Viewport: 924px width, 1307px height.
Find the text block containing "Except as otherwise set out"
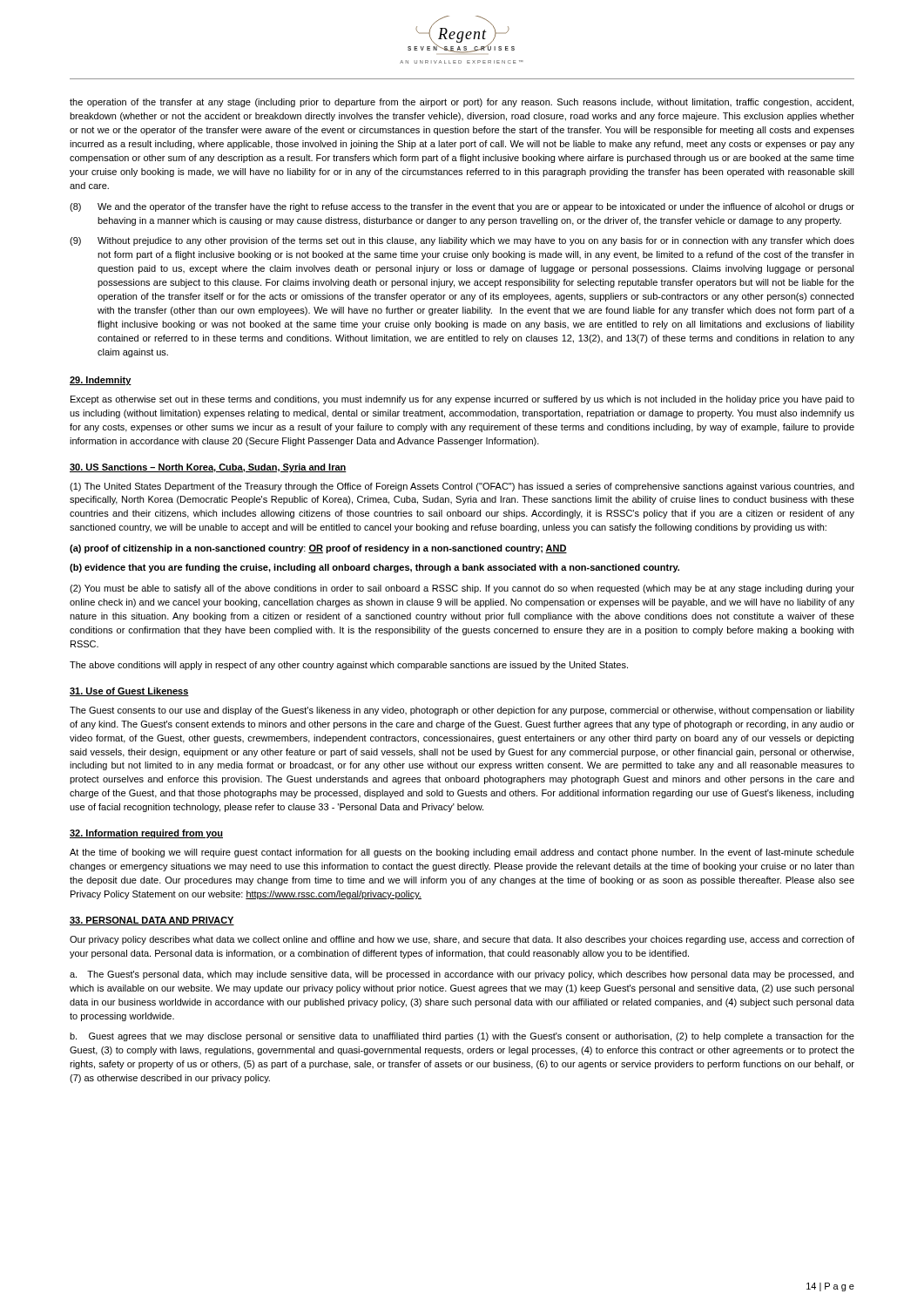[462, 420]
